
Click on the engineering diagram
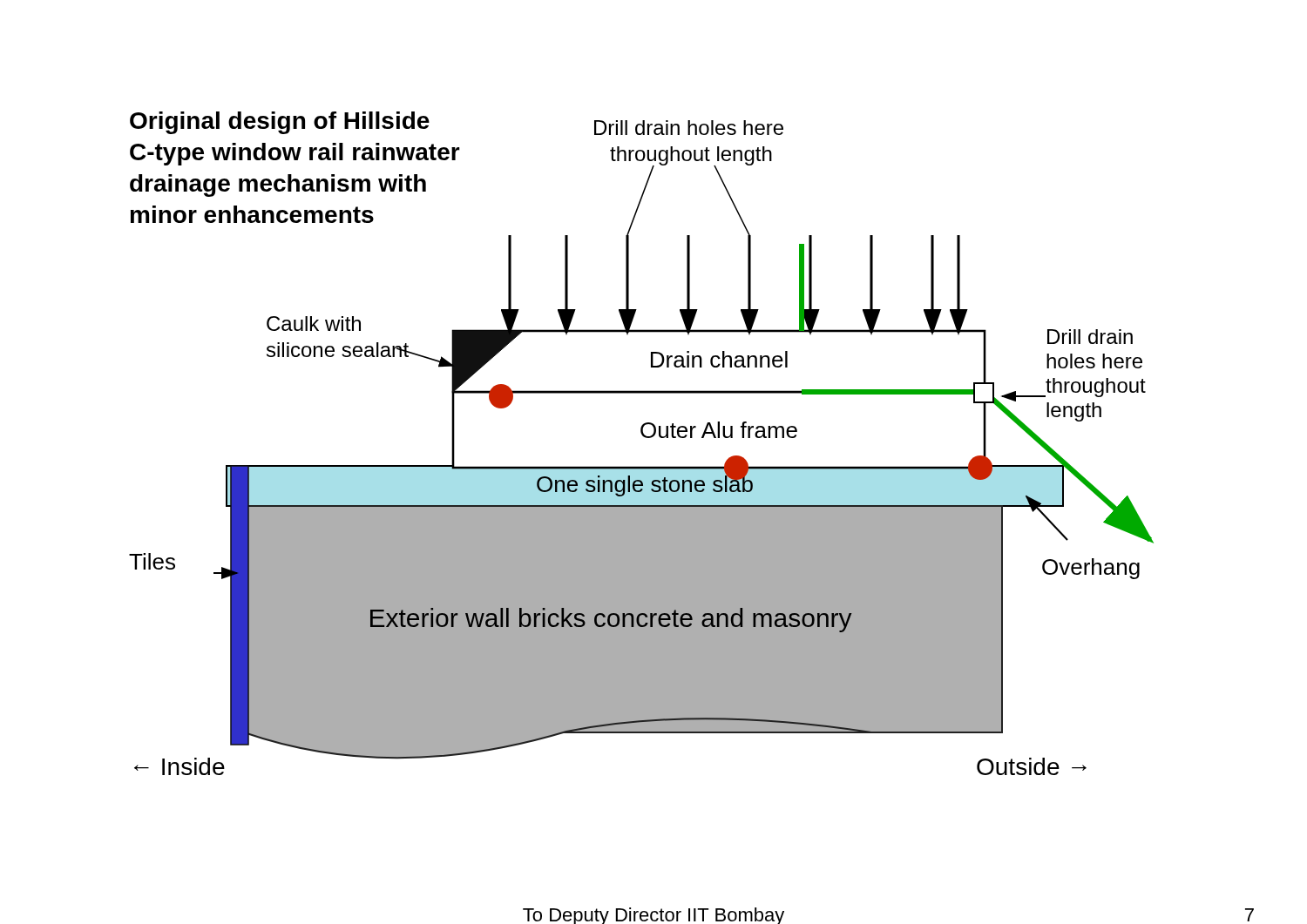point(654,440)
